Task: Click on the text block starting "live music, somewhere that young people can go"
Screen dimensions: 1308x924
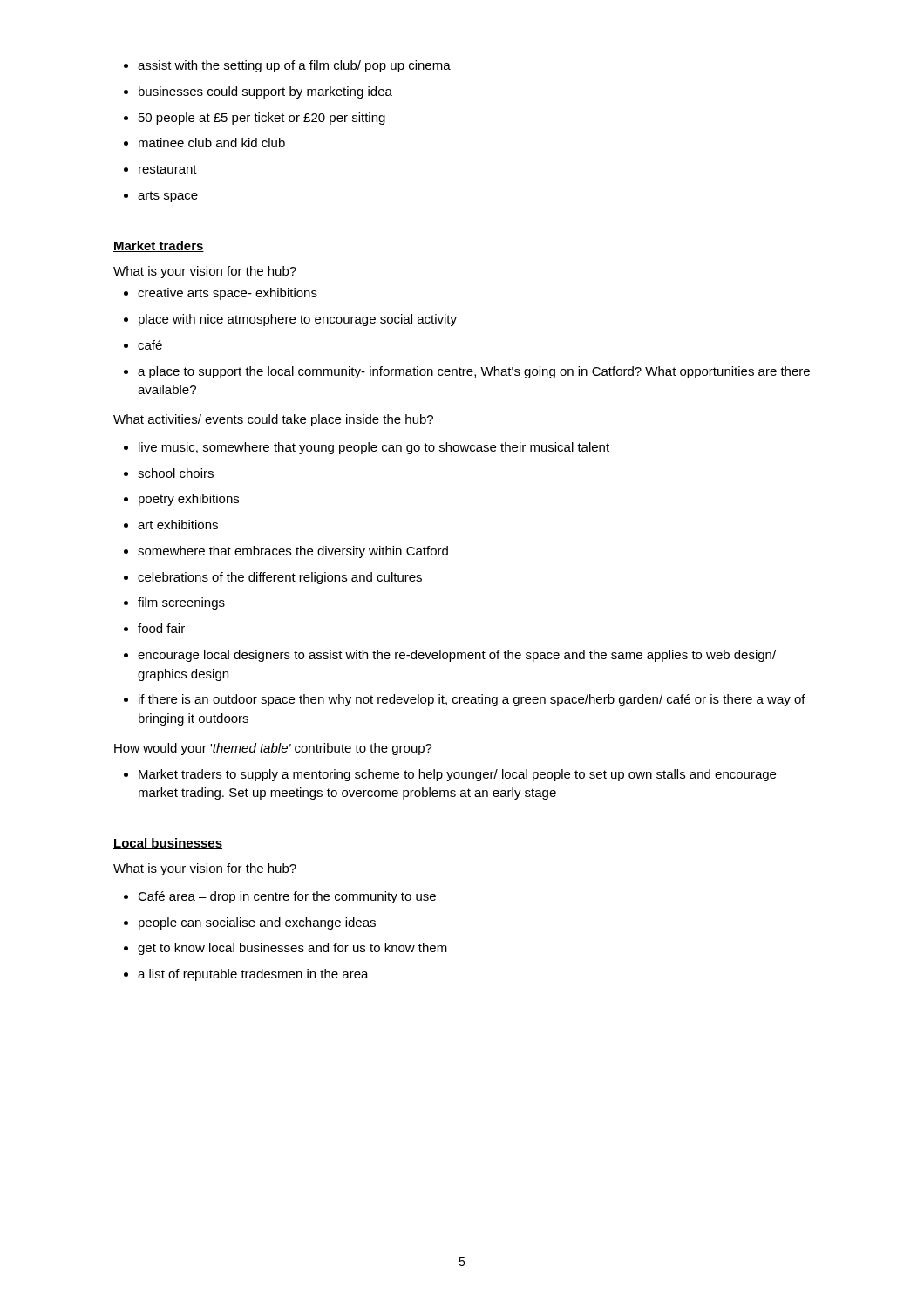Action: [x=462, y=447]
